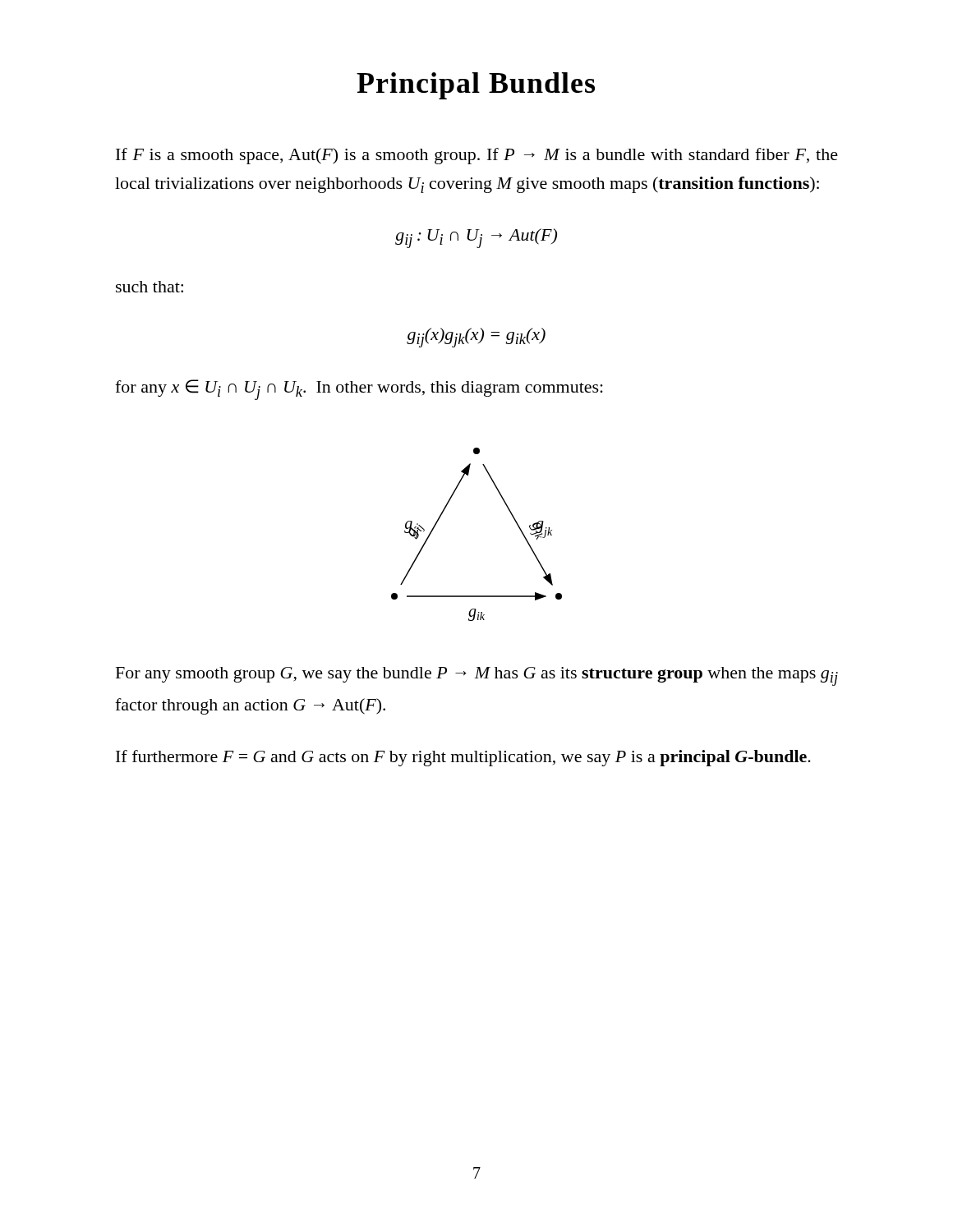Locate the block starting "gij : Ui ∩ Uj → Aut(F)"

coord(476,236)
